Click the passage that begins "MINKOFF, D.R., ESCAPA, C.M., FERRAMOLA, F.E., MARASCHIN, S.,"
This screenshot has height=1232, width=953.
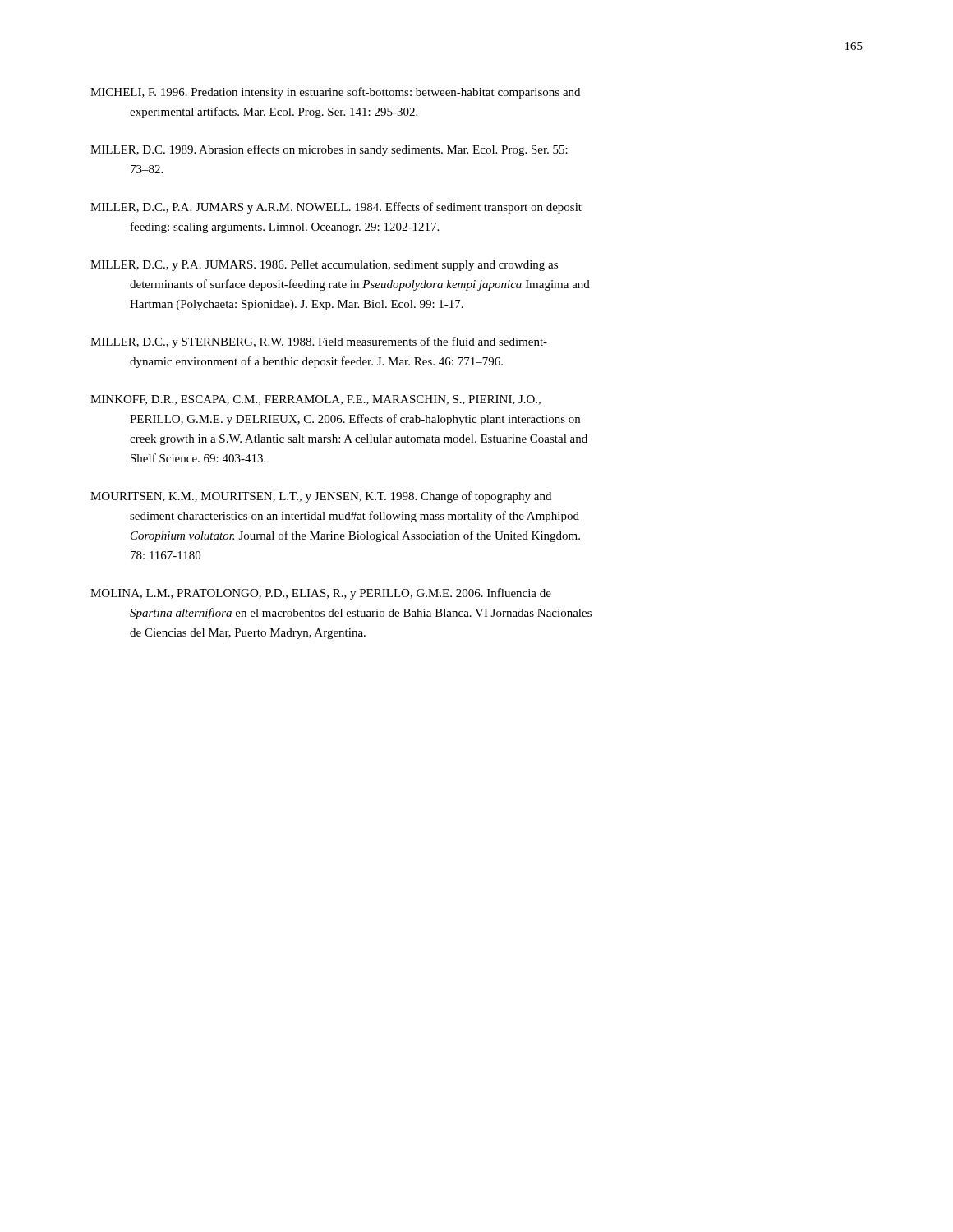click(x=476, y=429)
